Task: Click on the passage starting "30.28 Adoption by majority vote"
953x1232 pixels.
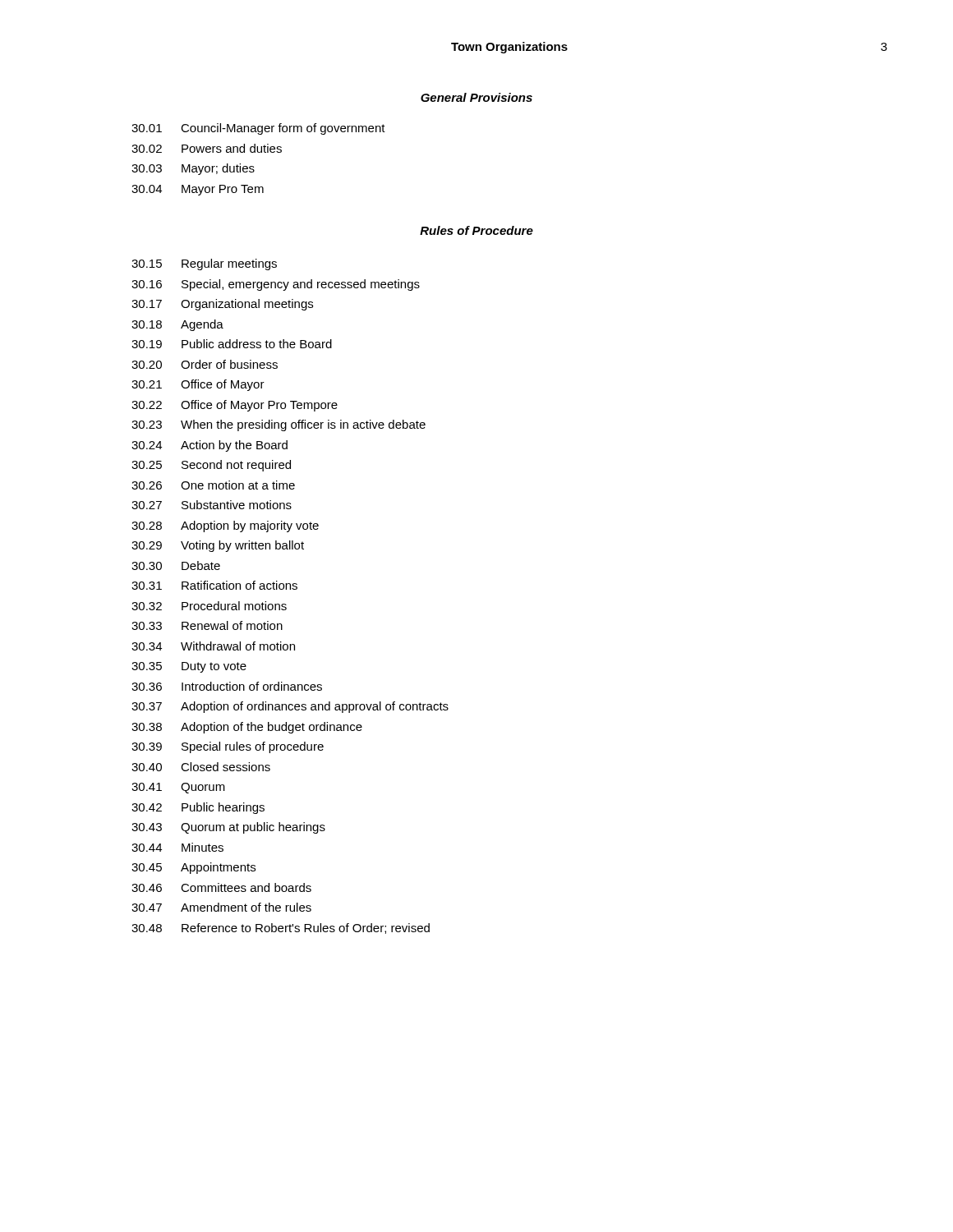Action: click(x=225, y=525)
